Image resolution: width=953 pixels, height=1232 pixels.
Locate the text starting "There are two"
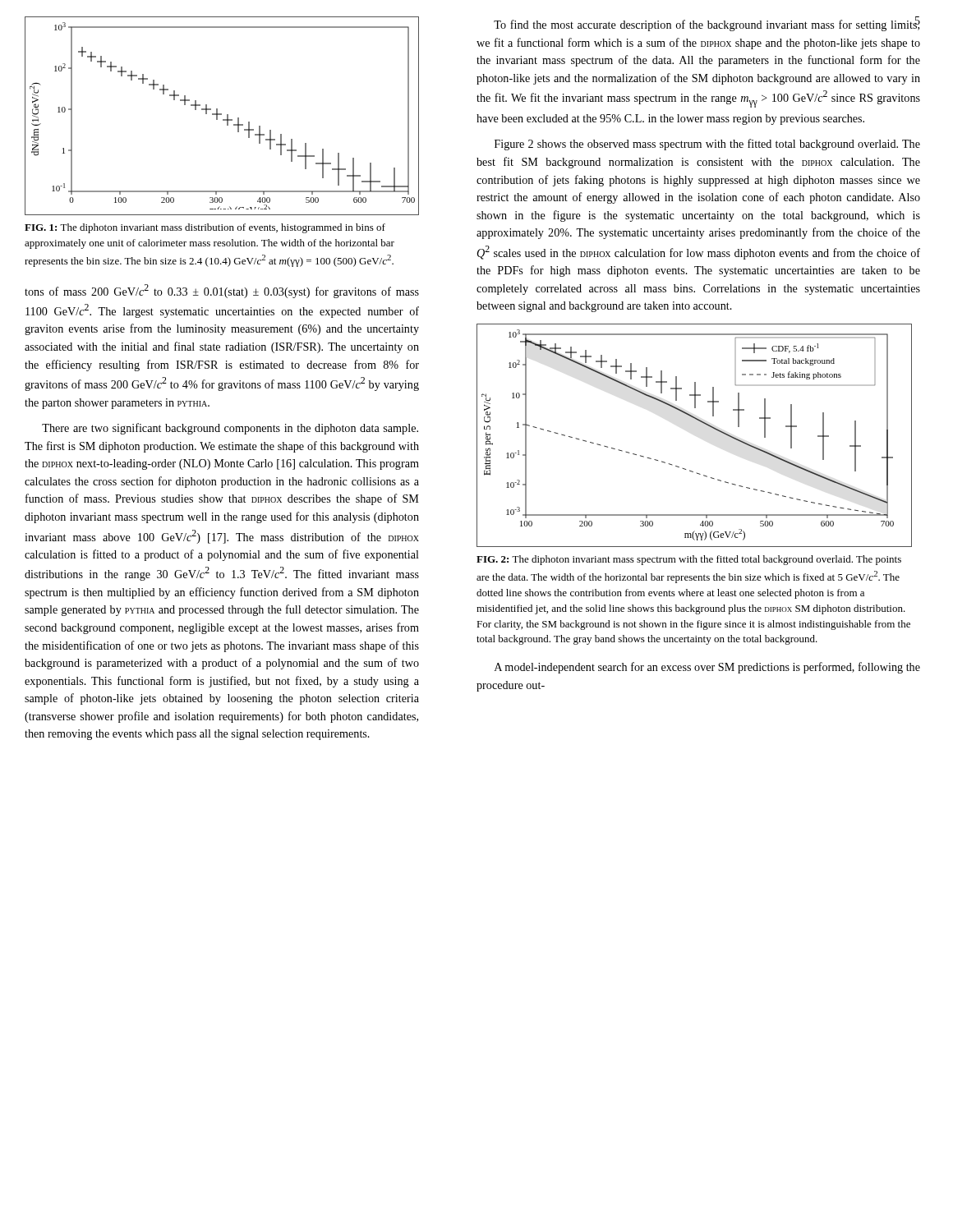pyautogui.click(x=222, y=581)
